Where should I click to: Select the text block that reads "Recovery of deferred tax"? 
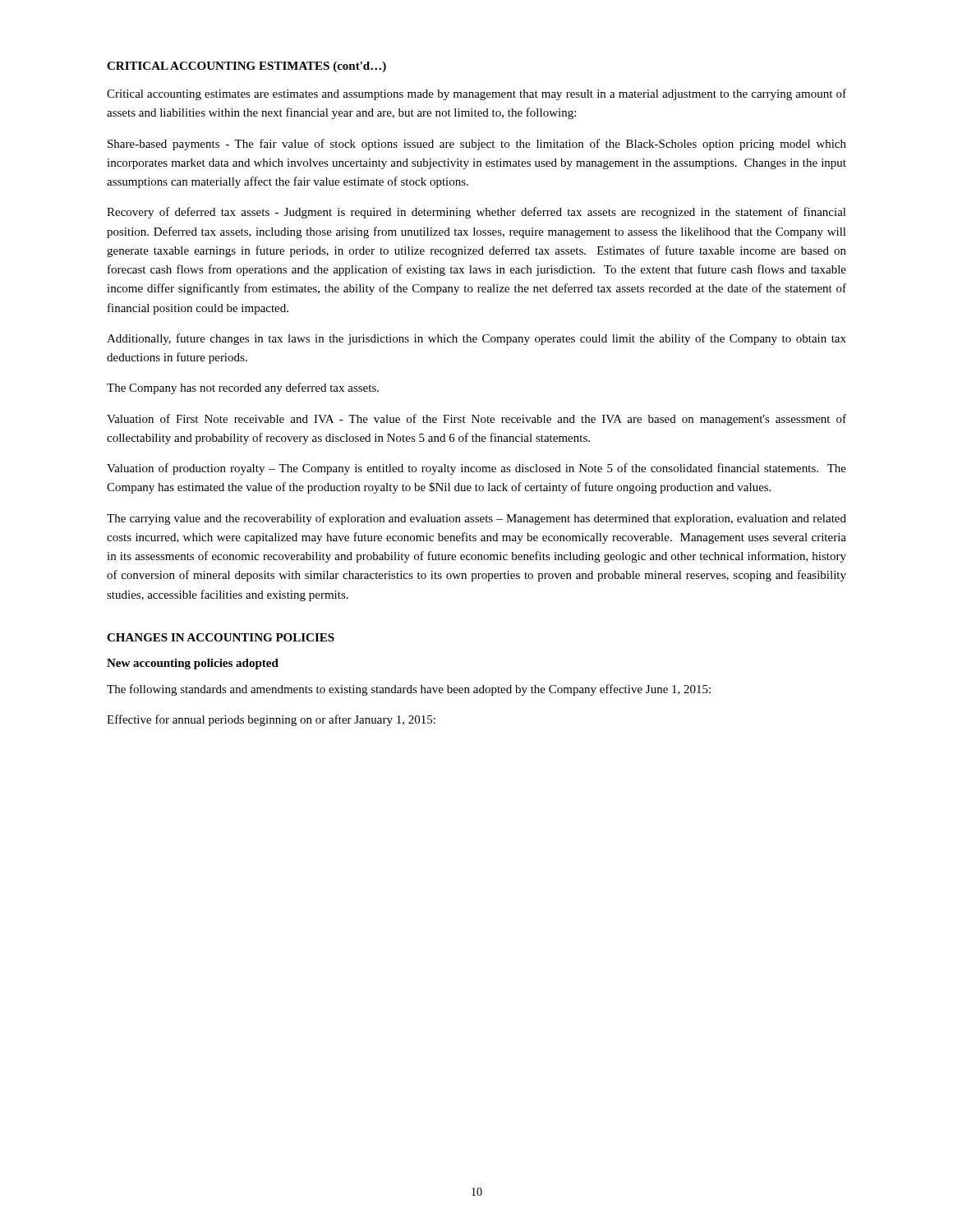(x=476, y=260)
